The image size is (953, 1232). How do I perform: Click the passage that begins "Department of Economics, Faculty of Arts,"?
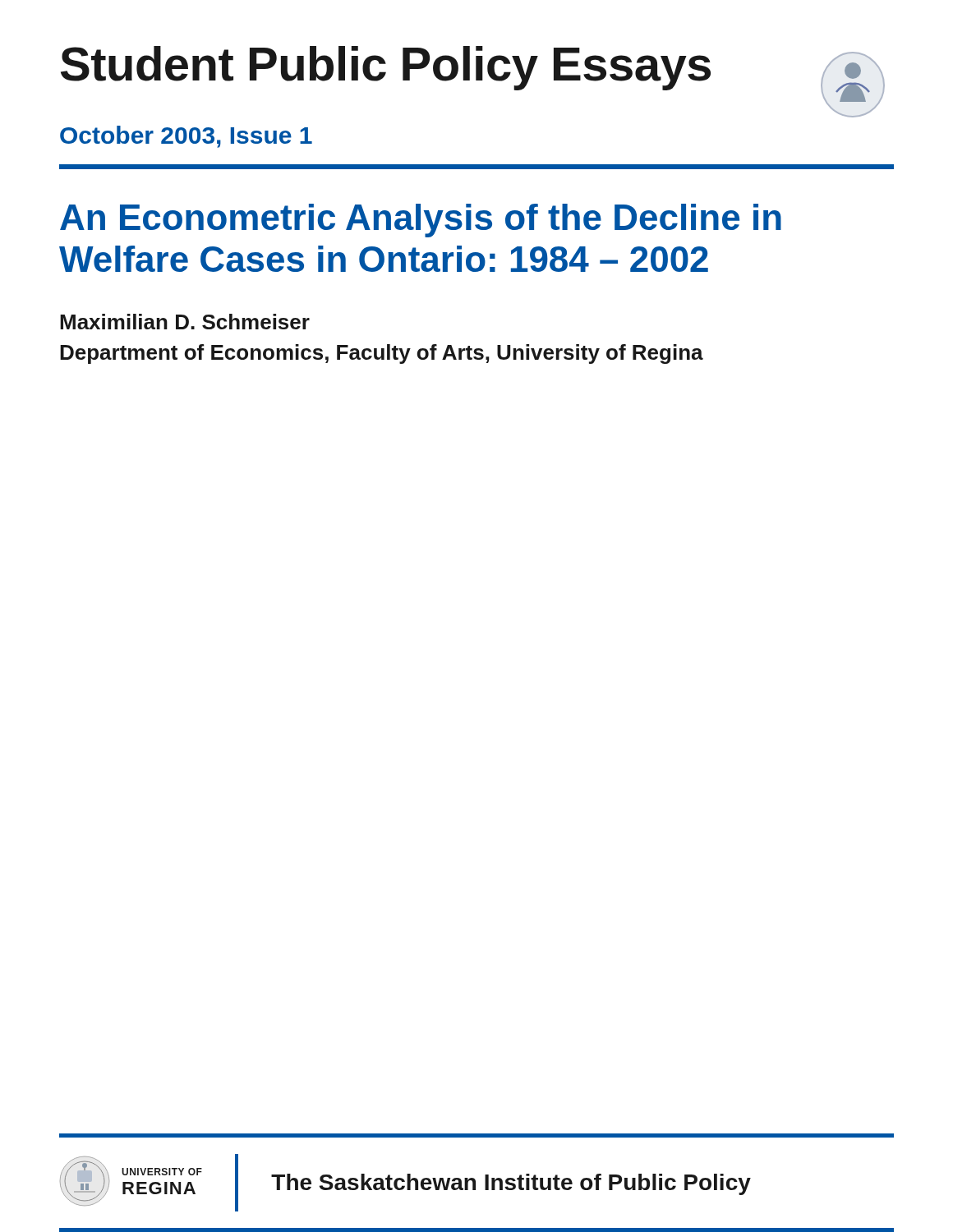click(x=476, y=353)
